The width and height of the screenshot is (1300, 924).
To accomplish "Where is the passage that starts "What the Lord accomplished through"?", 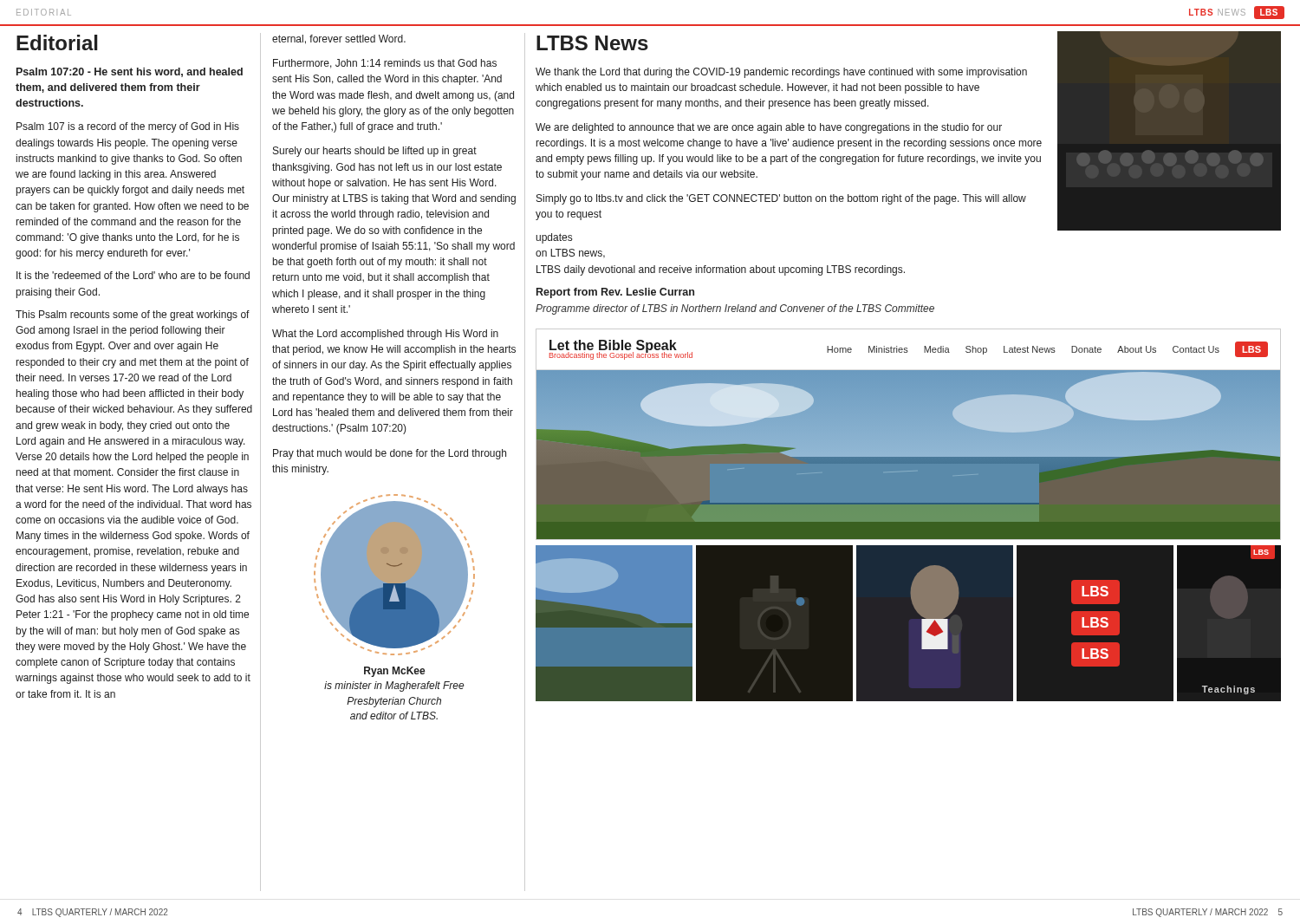I will pyautogui.click(x=394, y=381).
